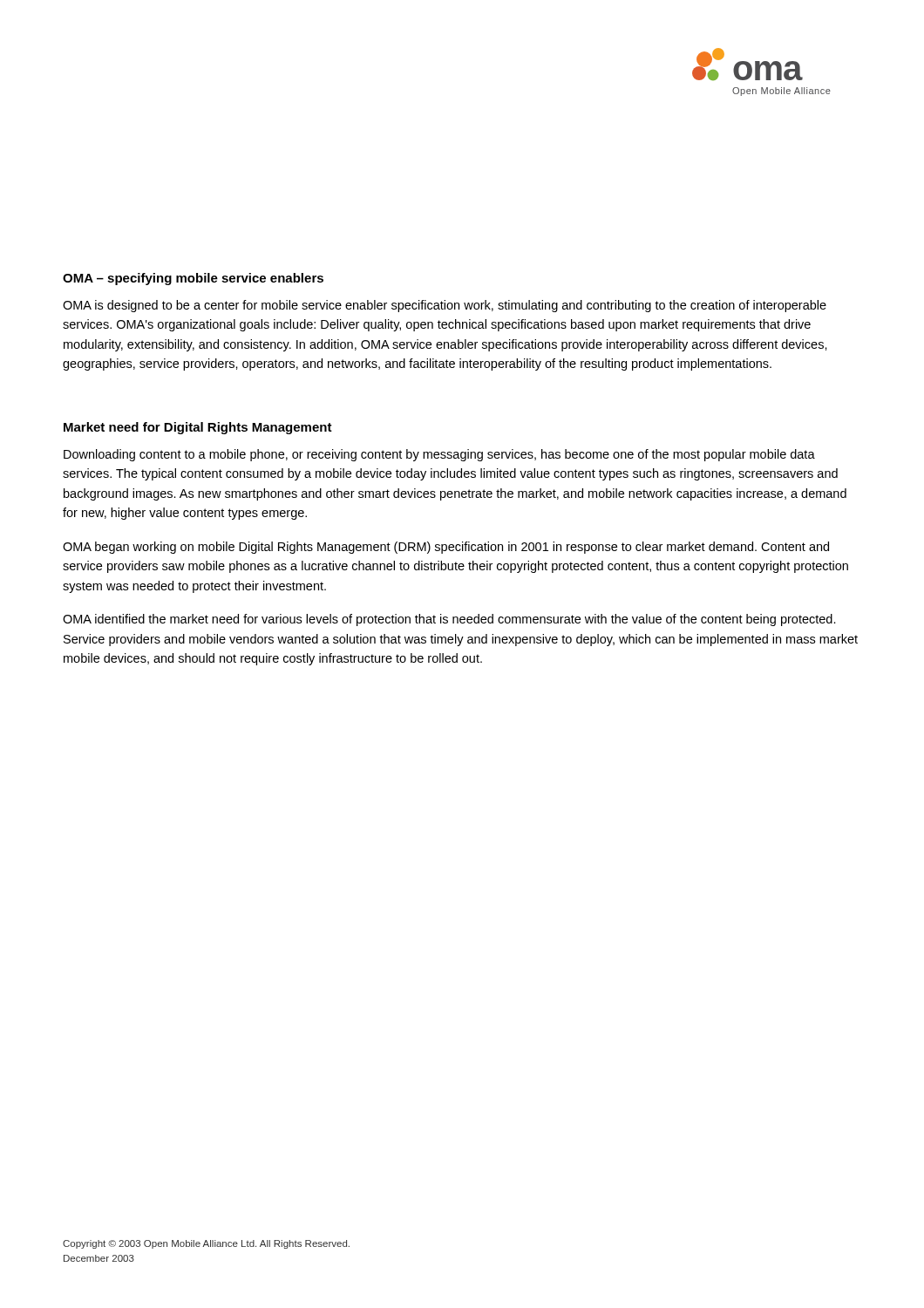Locate the section header with the text "OMA – specifying mobile service enablers"
924x1308 pixels.
(x=193, y=278)
